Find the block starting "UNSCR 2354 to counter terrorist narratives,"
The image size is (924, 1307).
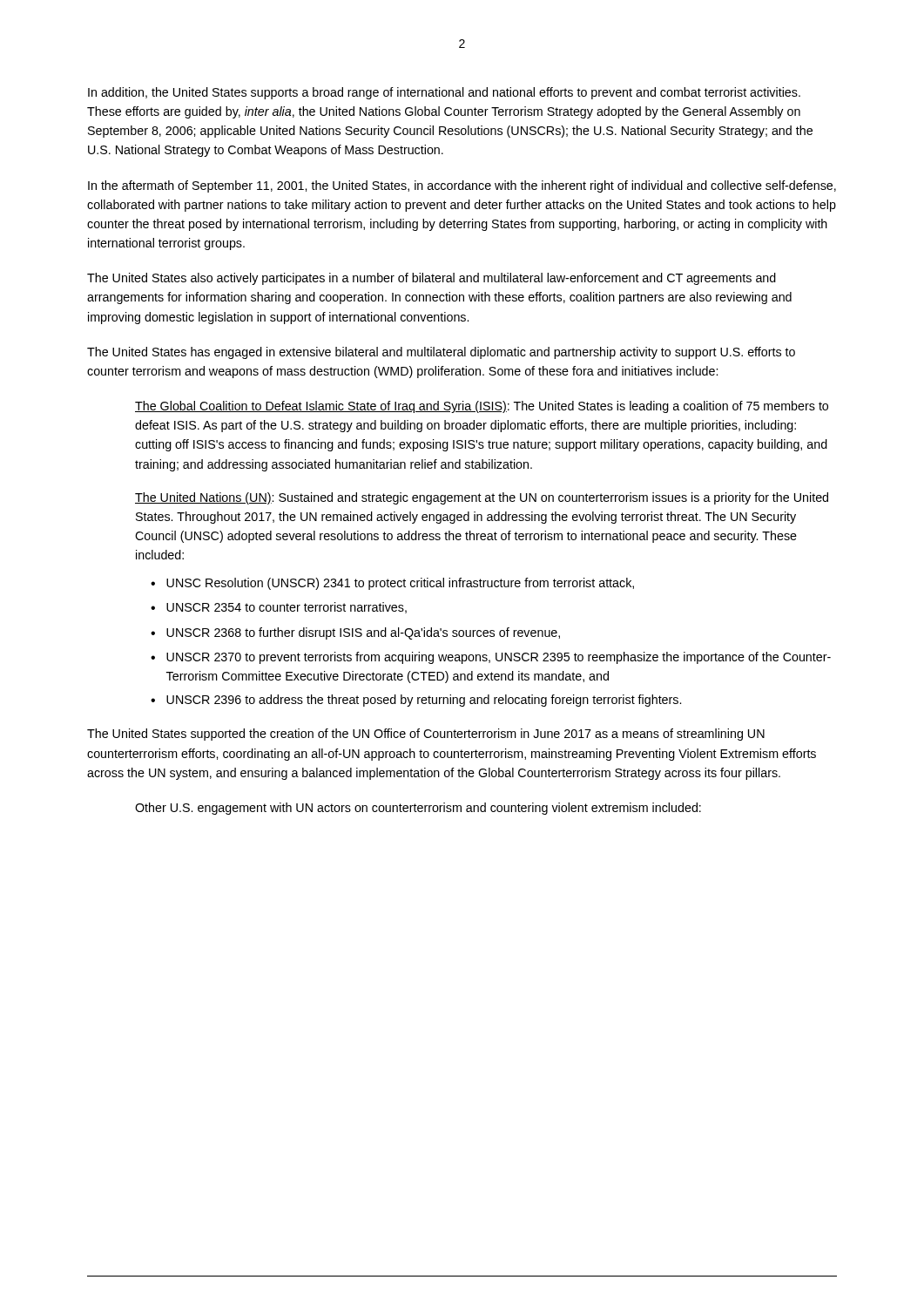(x=287, y=608)
